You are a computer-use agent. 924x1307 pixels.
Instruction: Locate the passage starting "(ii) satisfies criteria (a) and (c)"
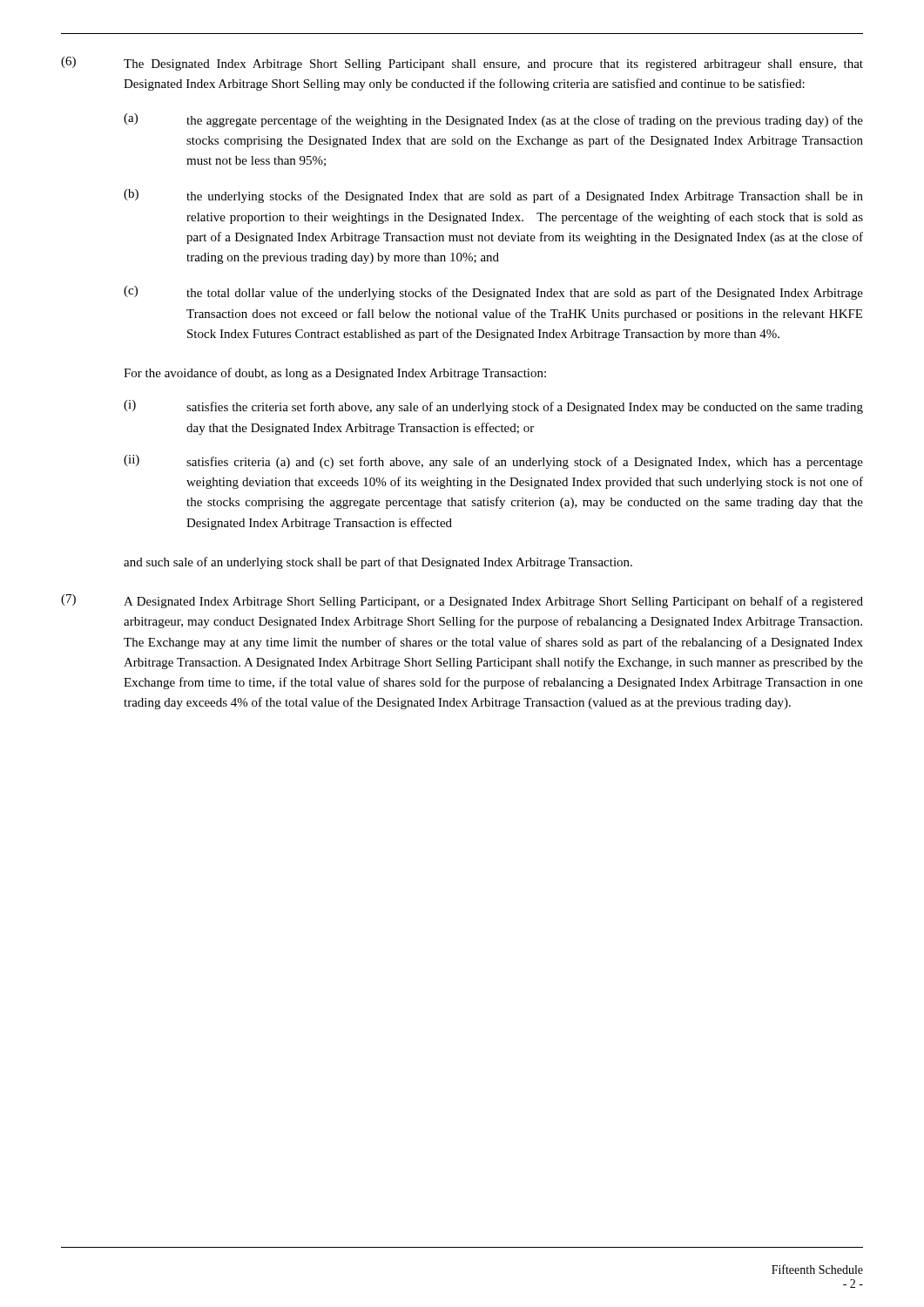(x=493, y=492)
